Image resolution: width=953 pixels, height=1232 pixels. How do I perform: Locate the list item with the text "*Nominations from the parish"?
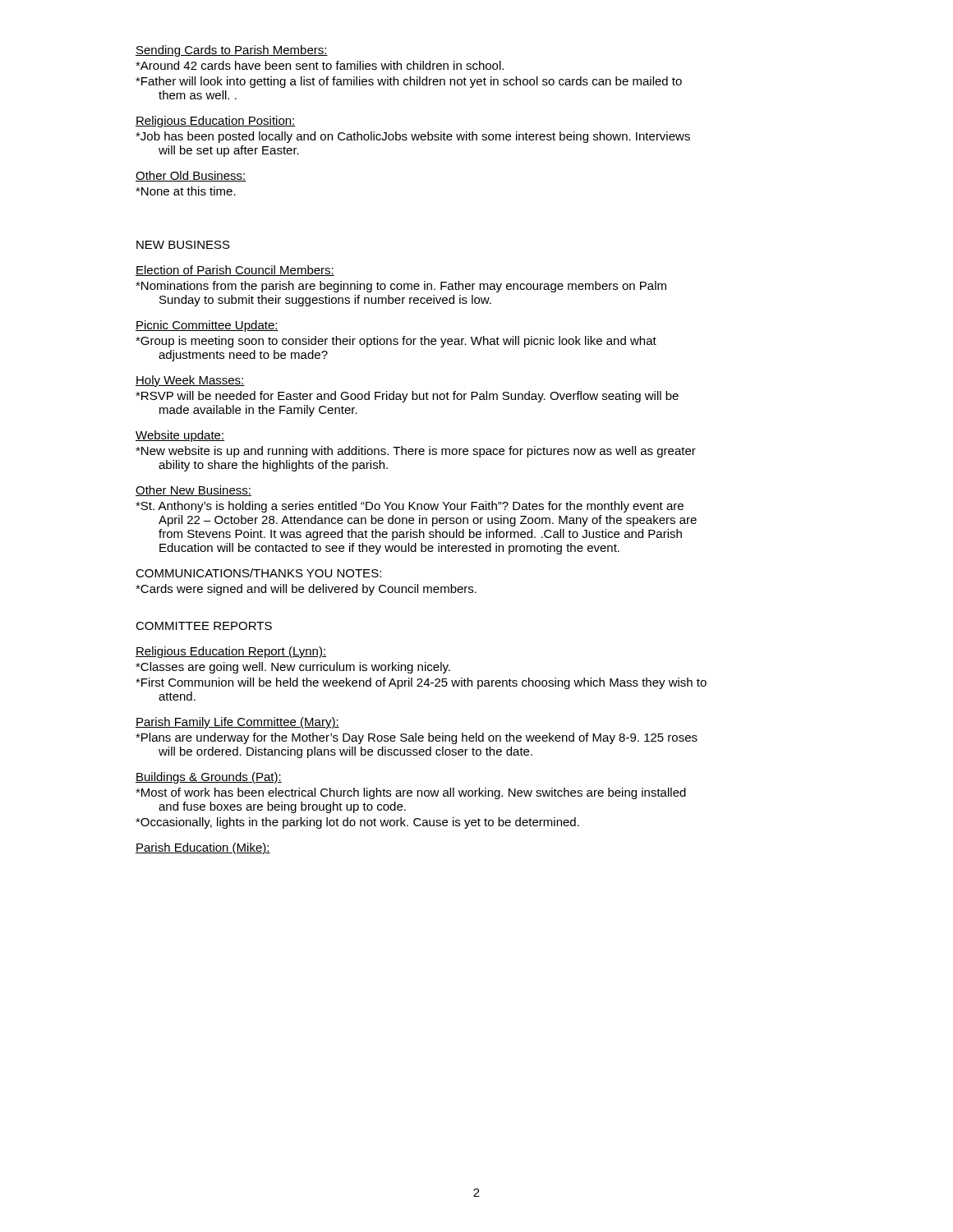(491, 292)
